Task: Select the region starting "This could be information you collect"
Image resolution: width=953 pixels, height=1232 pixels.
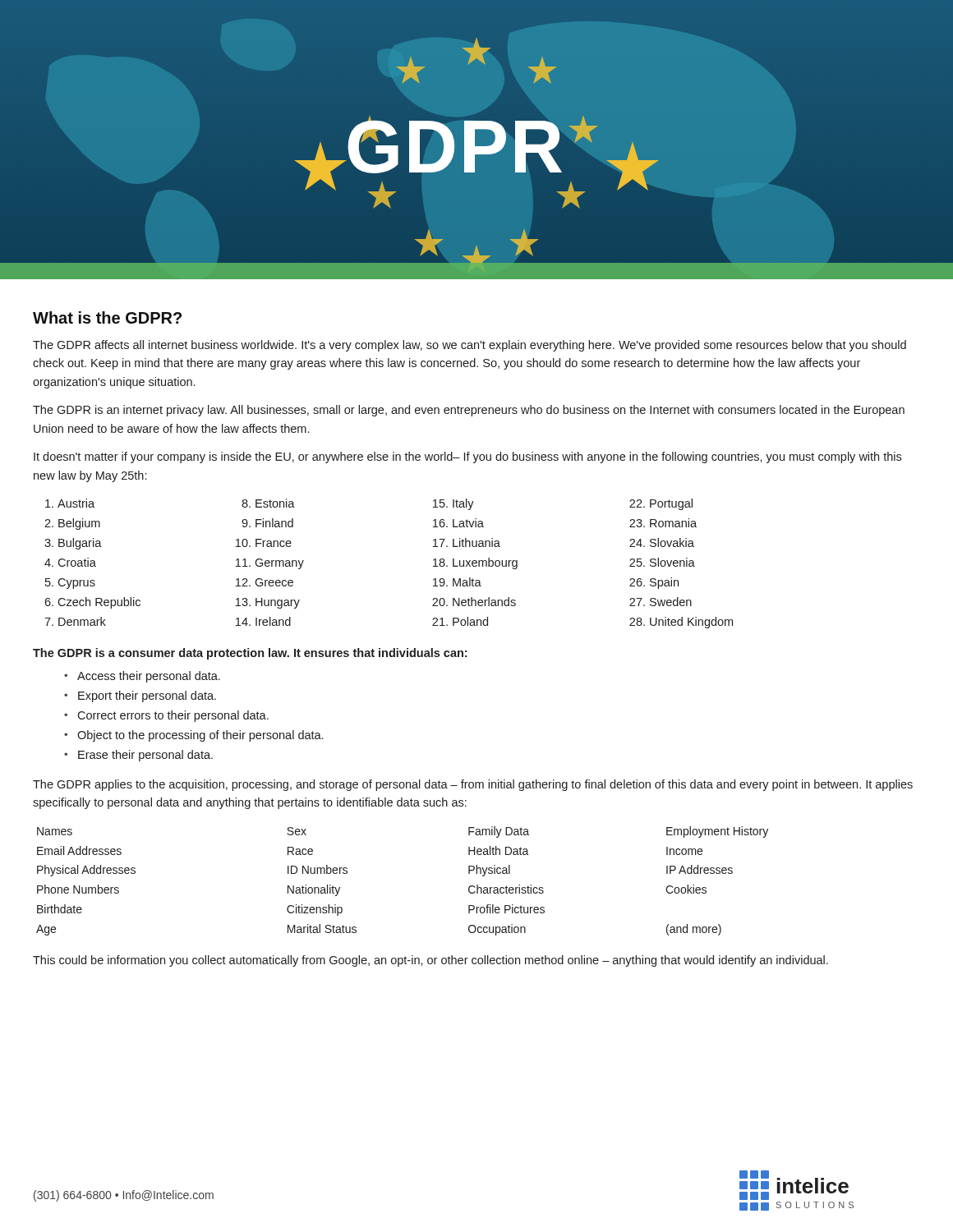Action: 431,960
